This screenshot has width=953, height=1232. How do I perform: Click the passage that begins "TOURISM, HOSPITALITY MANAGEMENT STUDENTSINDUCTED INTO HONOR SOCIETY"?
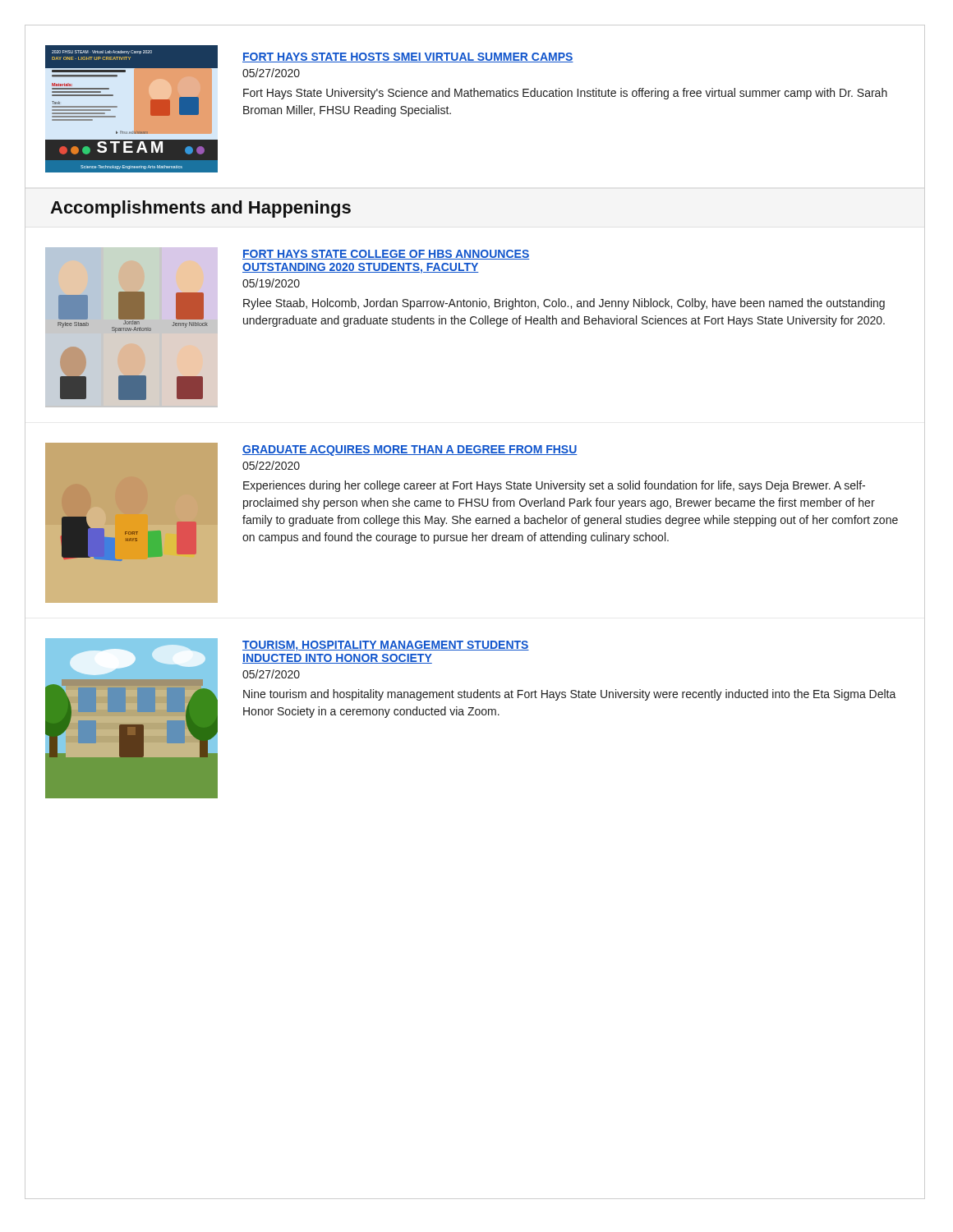571,679
